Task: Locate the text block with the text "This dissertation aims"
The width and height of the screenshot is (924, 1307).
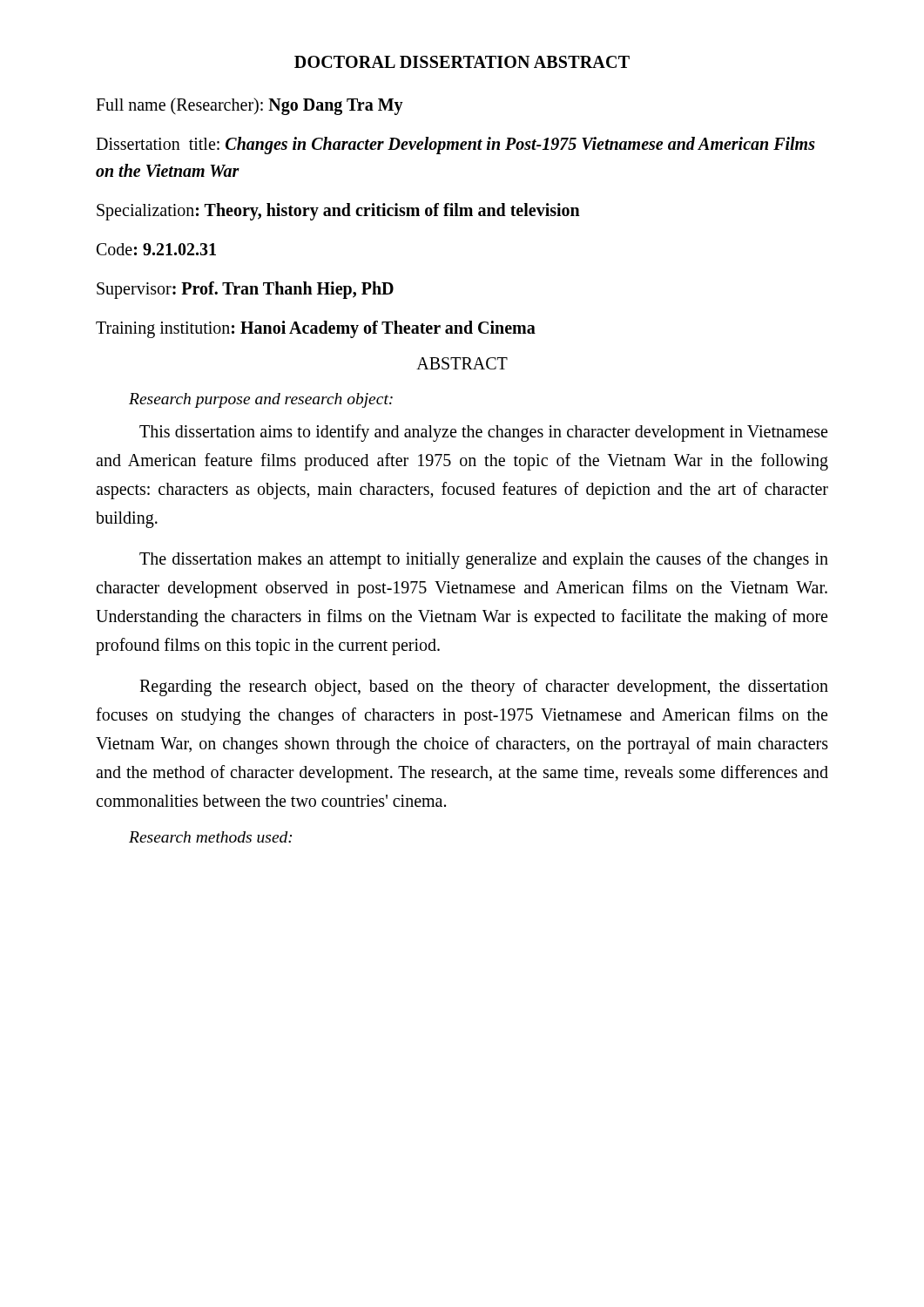Action: tap(462, 474)
